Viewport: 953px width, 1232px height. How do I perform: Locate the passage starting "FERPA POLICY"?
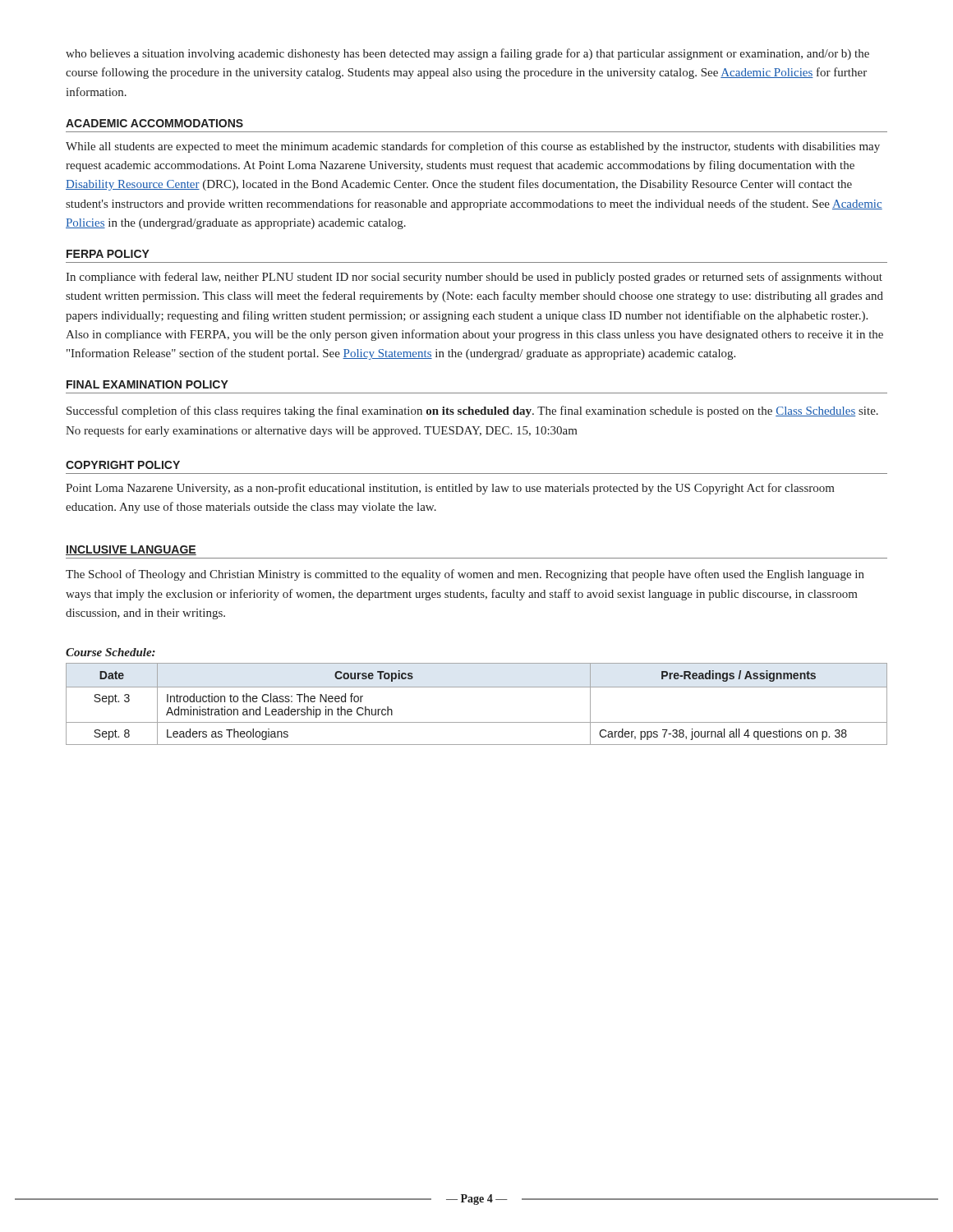coord(108,254)
